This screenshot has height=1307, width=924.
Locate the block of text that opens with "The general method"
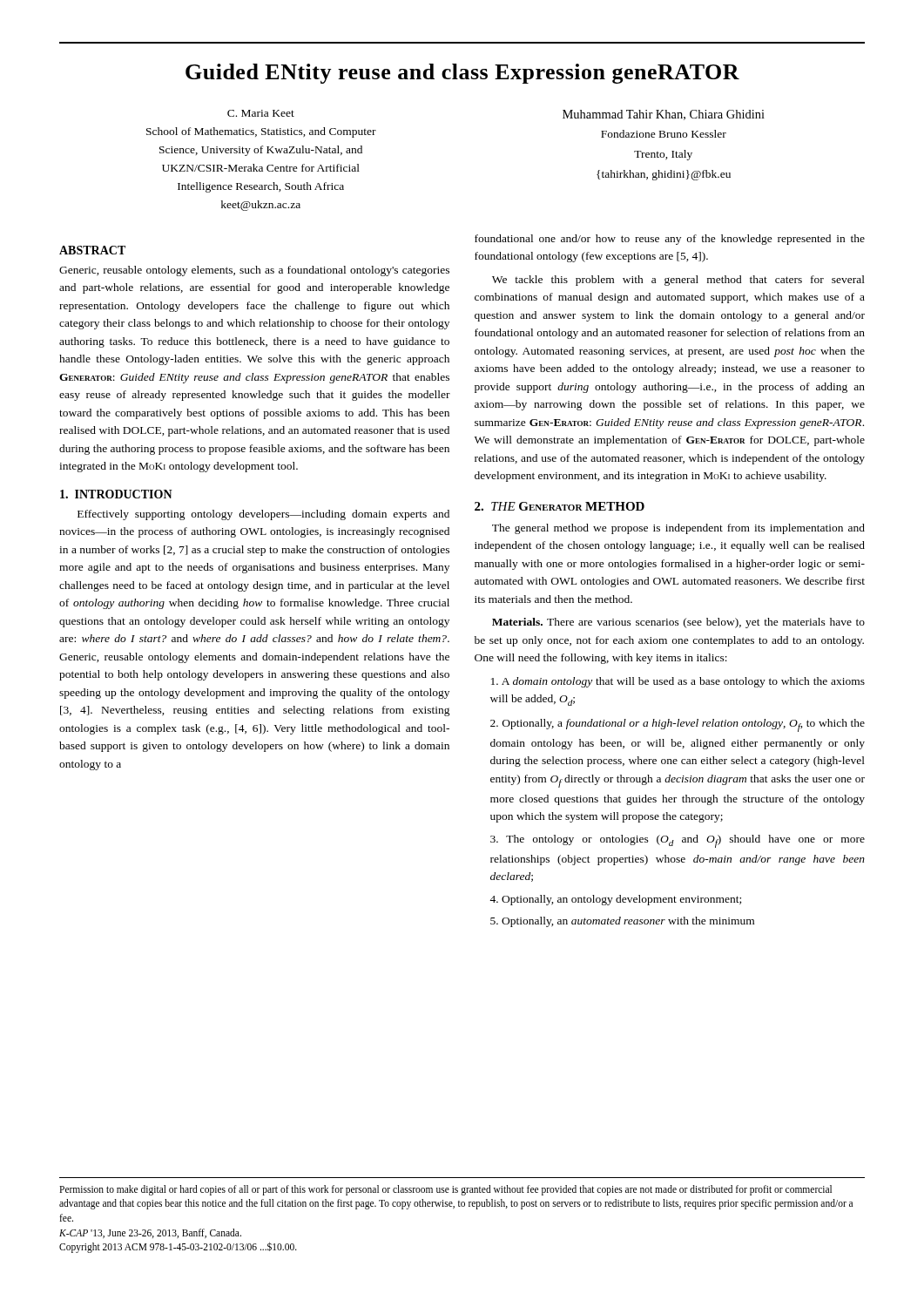coord(669,593)
